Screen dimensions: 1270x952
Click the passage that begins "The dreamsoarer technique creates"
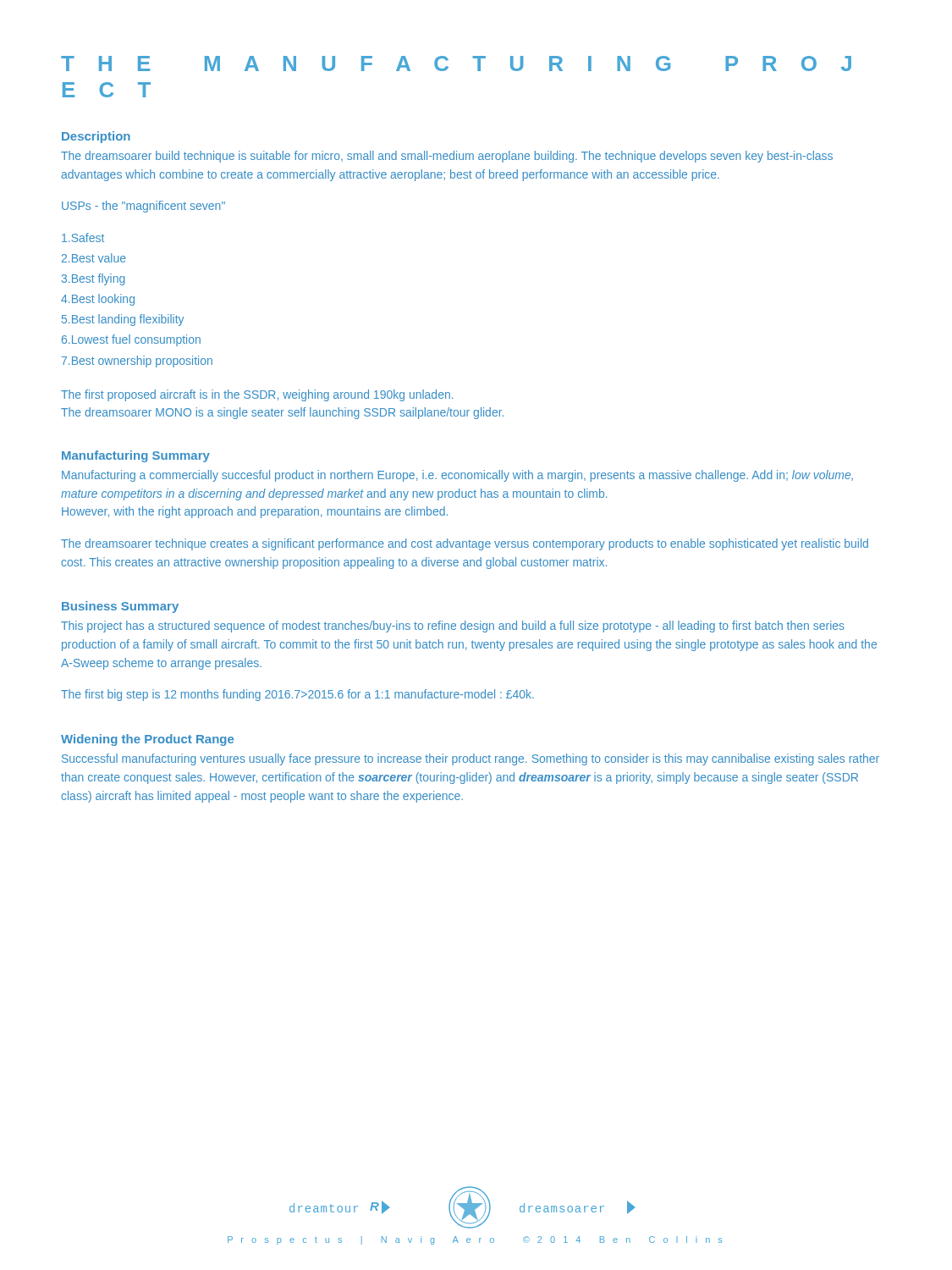coord(465,553)
